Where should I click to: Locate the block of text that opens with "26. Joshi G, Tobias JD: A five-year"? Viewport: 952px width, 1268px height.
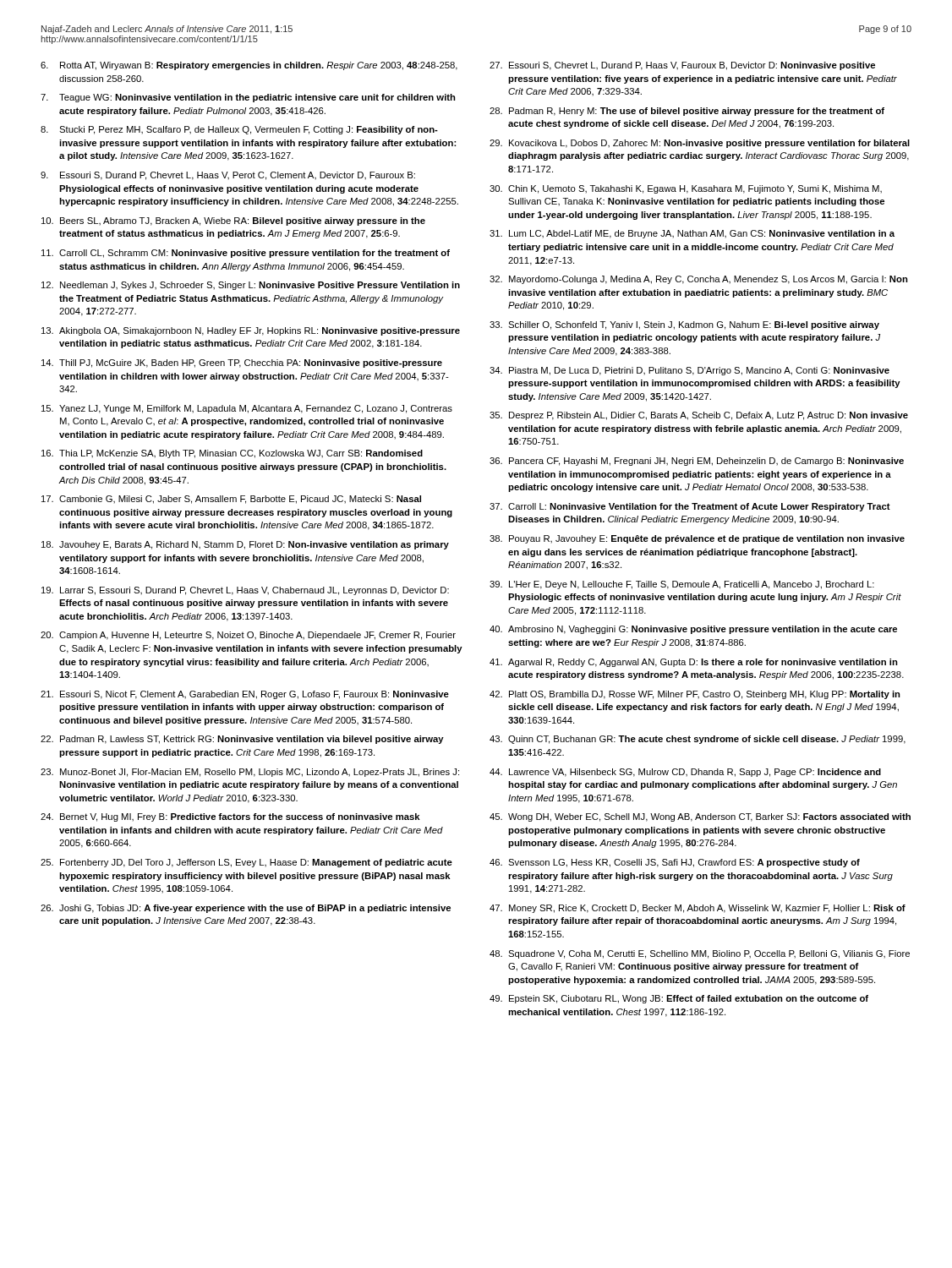pyautogui.click(x=252, y=915)
